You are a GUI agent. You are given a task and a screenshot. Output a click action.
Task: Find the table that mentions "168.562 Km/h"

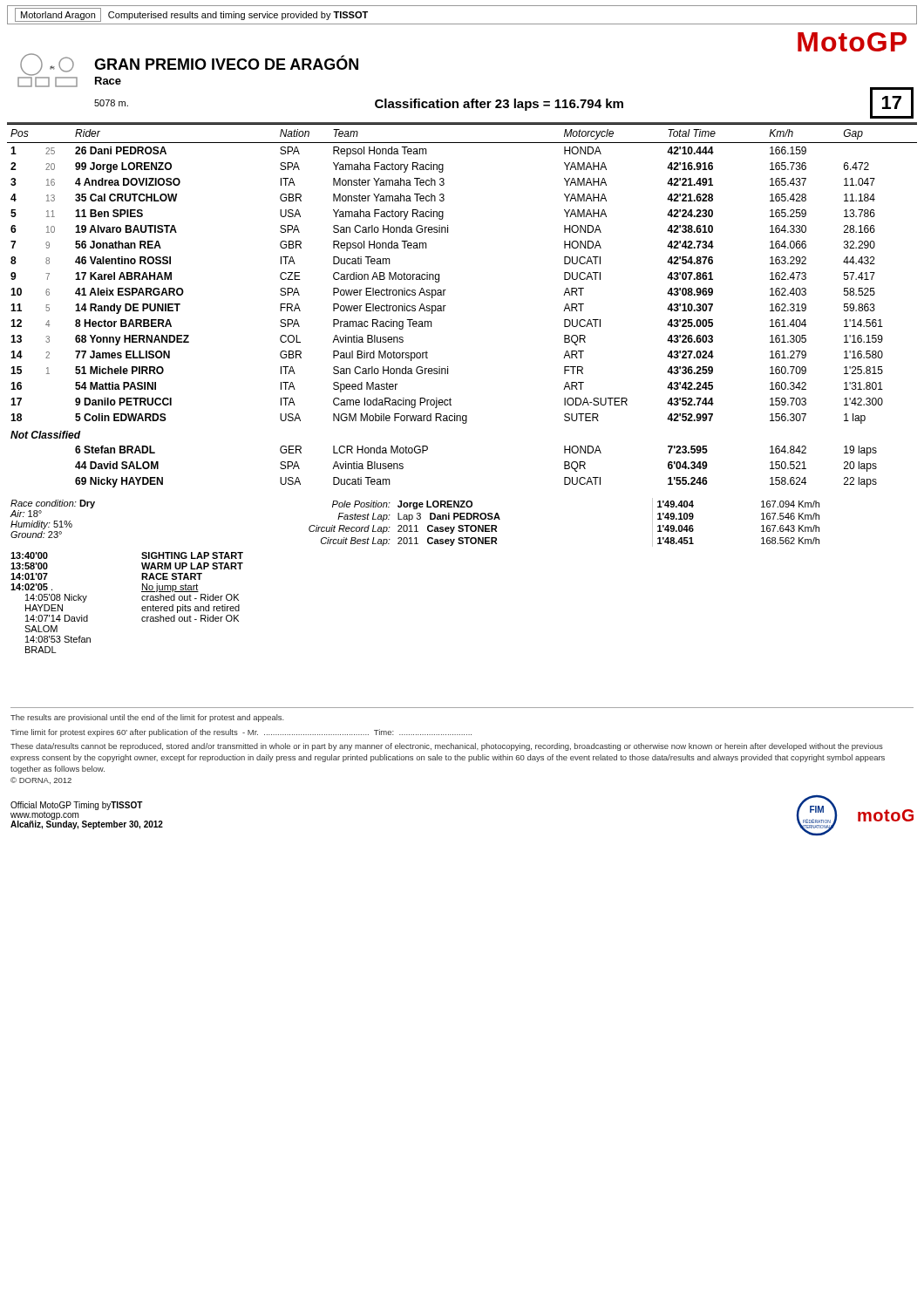[x=549, y=522]
